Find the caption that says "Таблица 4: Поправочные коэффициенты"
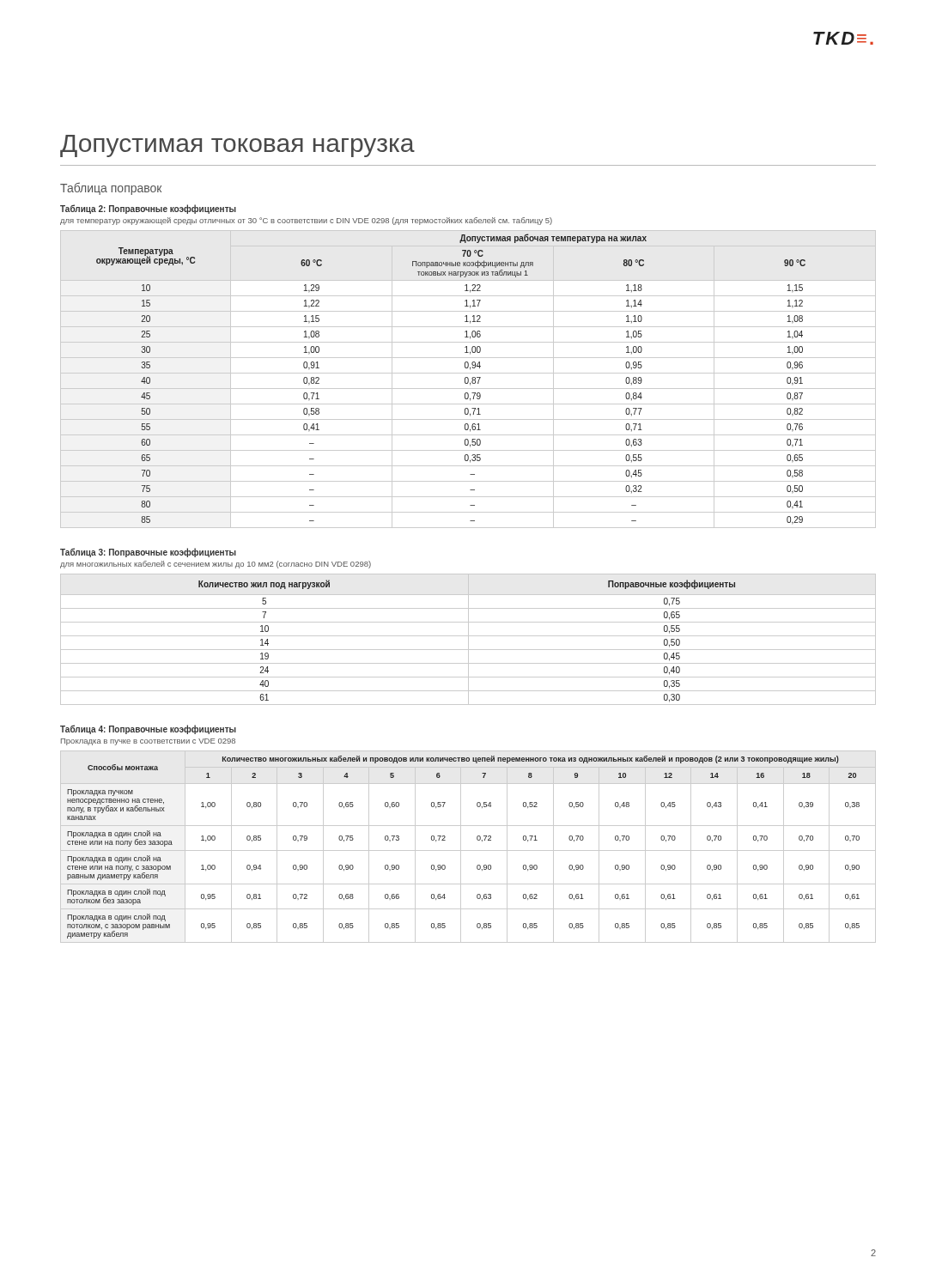The width and height of the screenshot is (936, 1288). click(x=148, y=729)
